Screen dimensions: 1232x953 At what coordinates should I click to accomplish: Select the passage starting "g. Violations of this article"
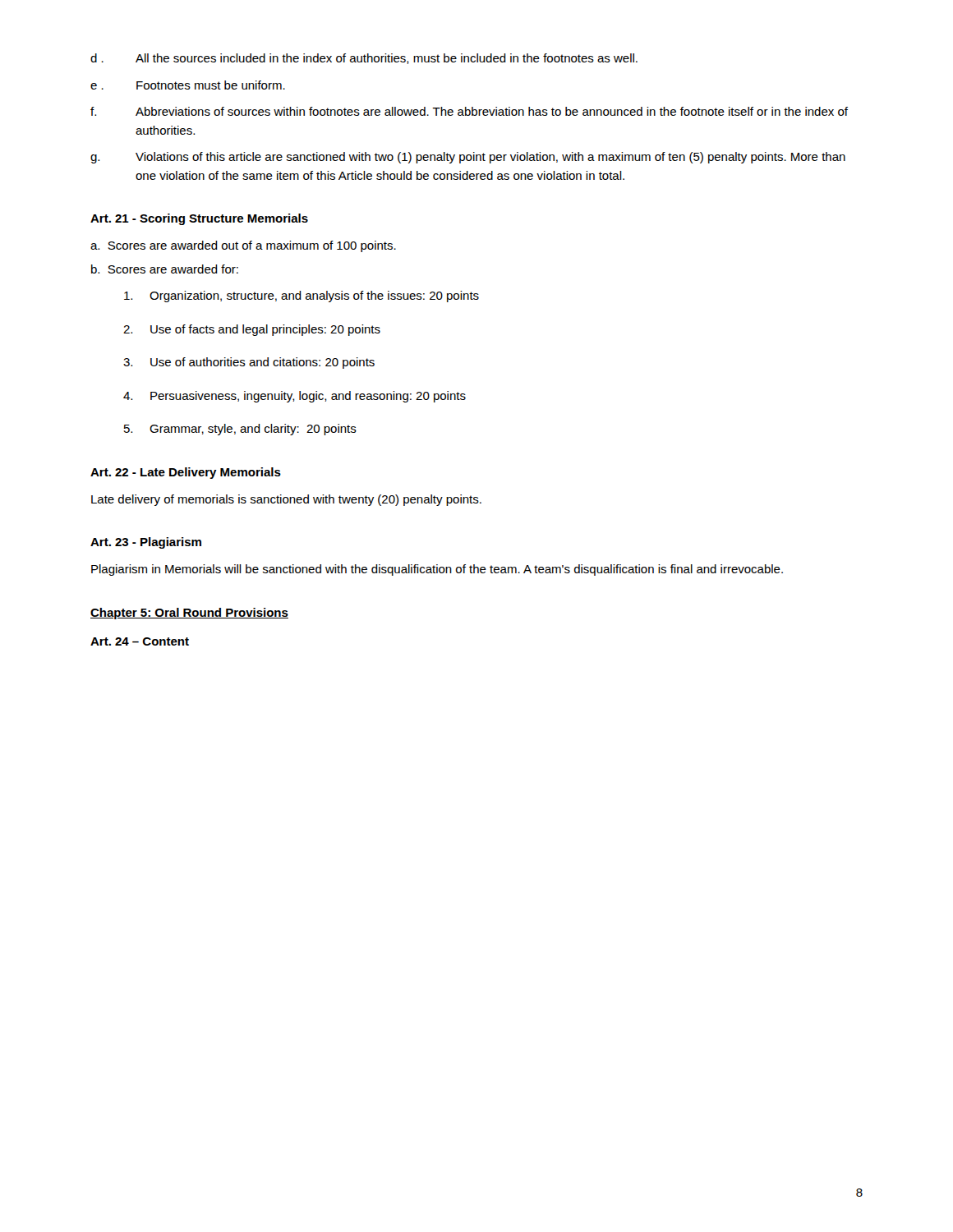476,166
